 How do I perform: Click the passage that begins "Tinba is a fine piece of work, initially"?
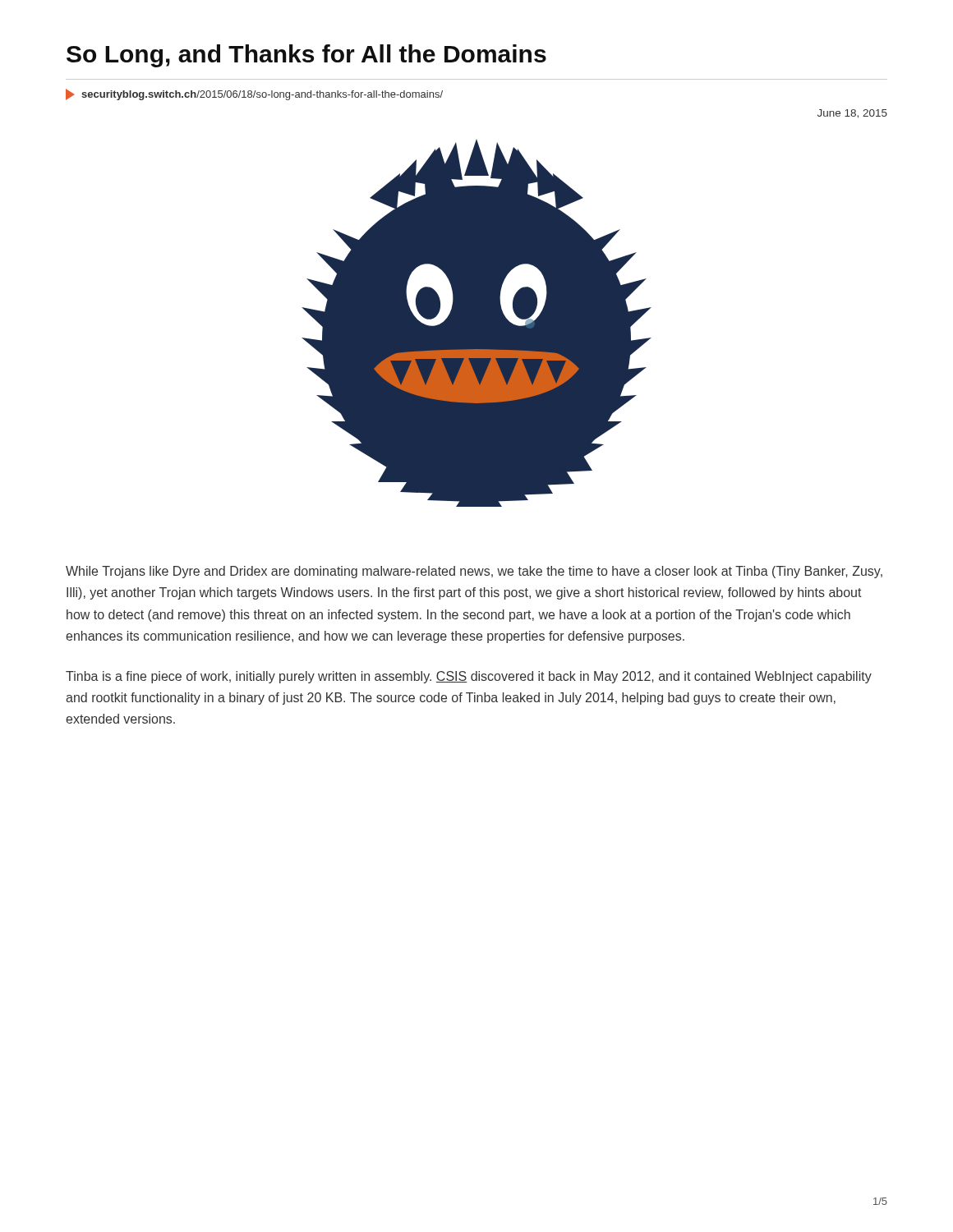(469, 698)
